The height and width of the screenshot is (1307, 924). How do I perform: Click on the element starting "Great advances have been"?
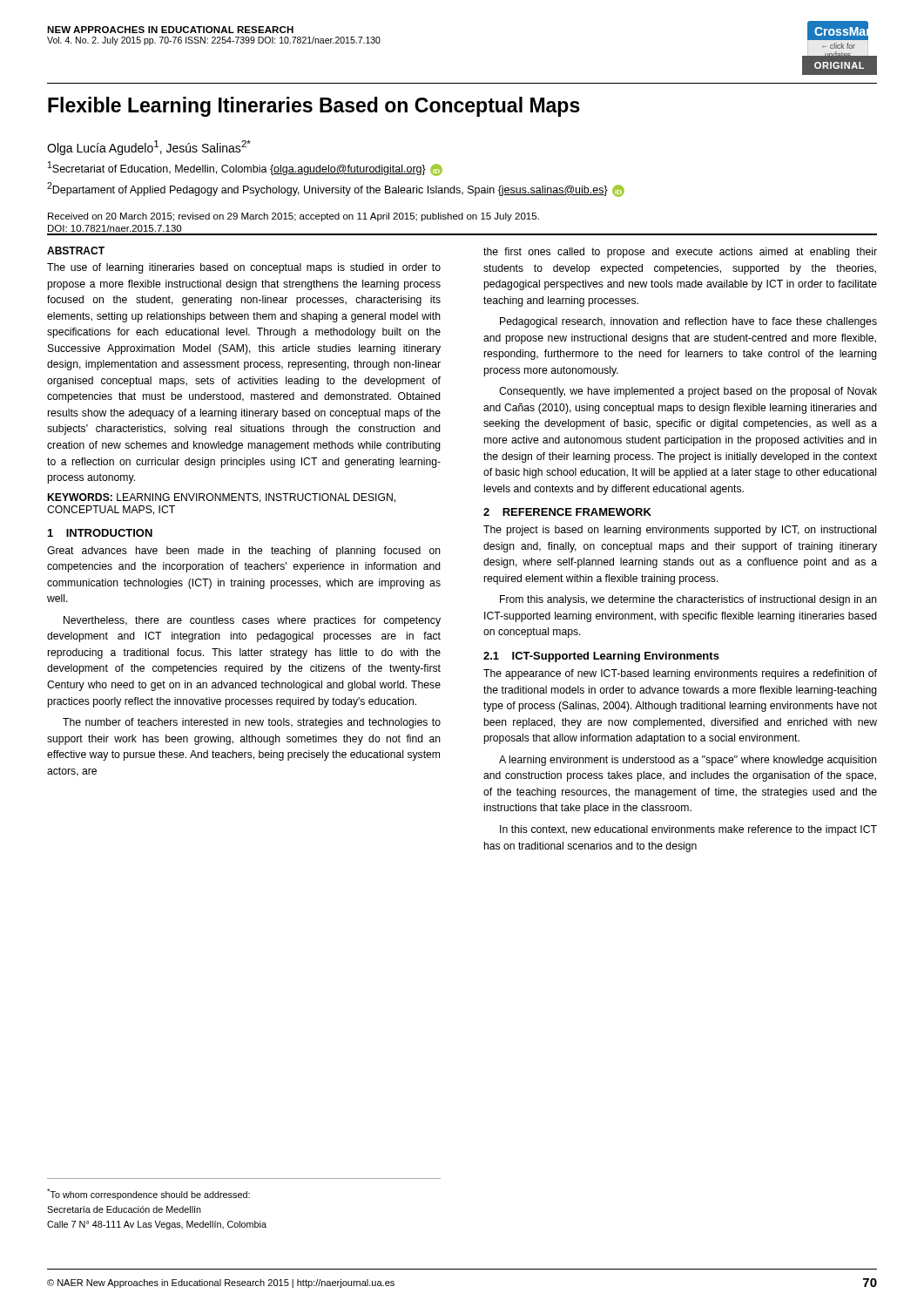click(x=244, y=661)
